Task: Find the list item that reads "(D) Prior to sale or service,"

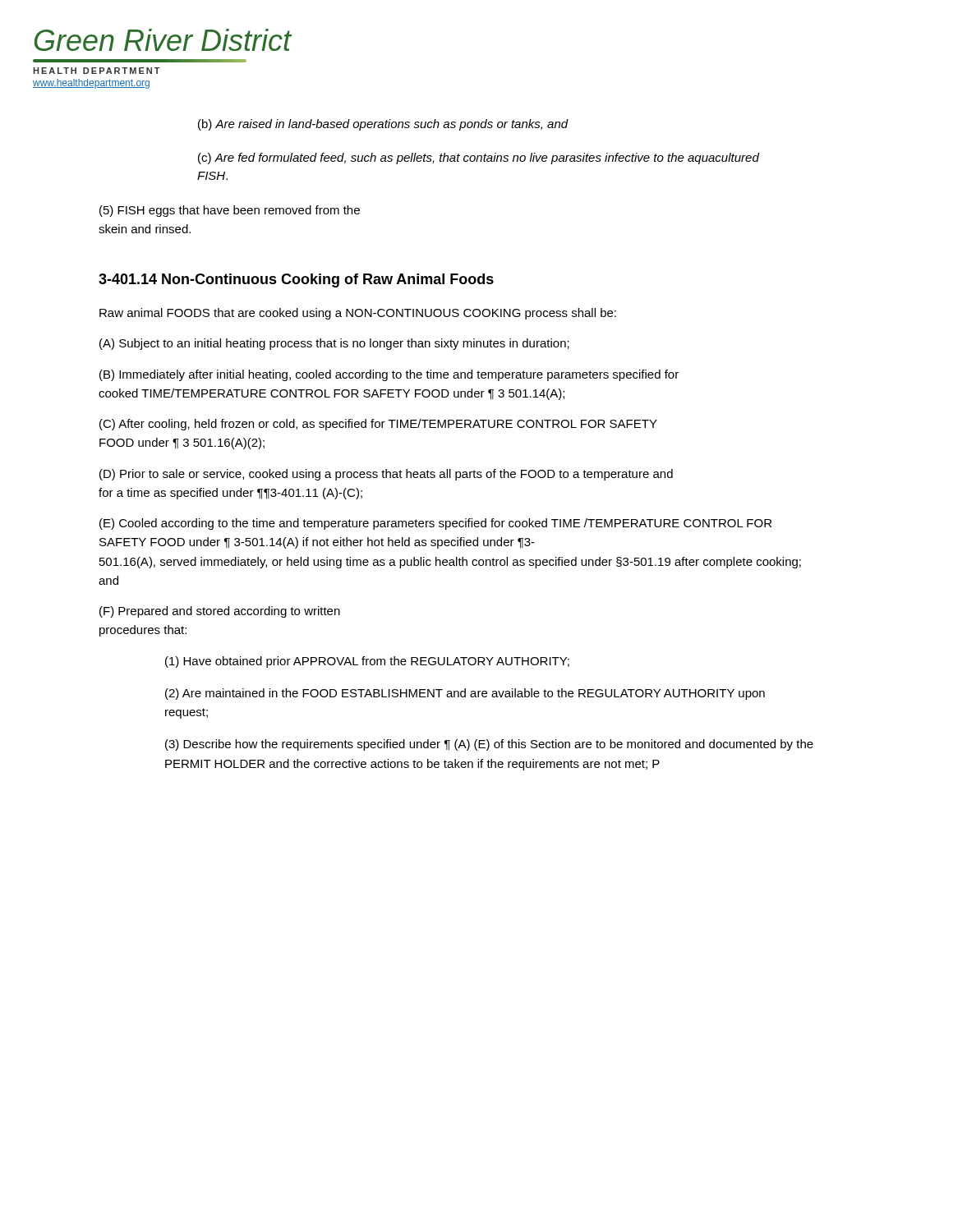Action: pyautogui.click(x=386, y=483)
